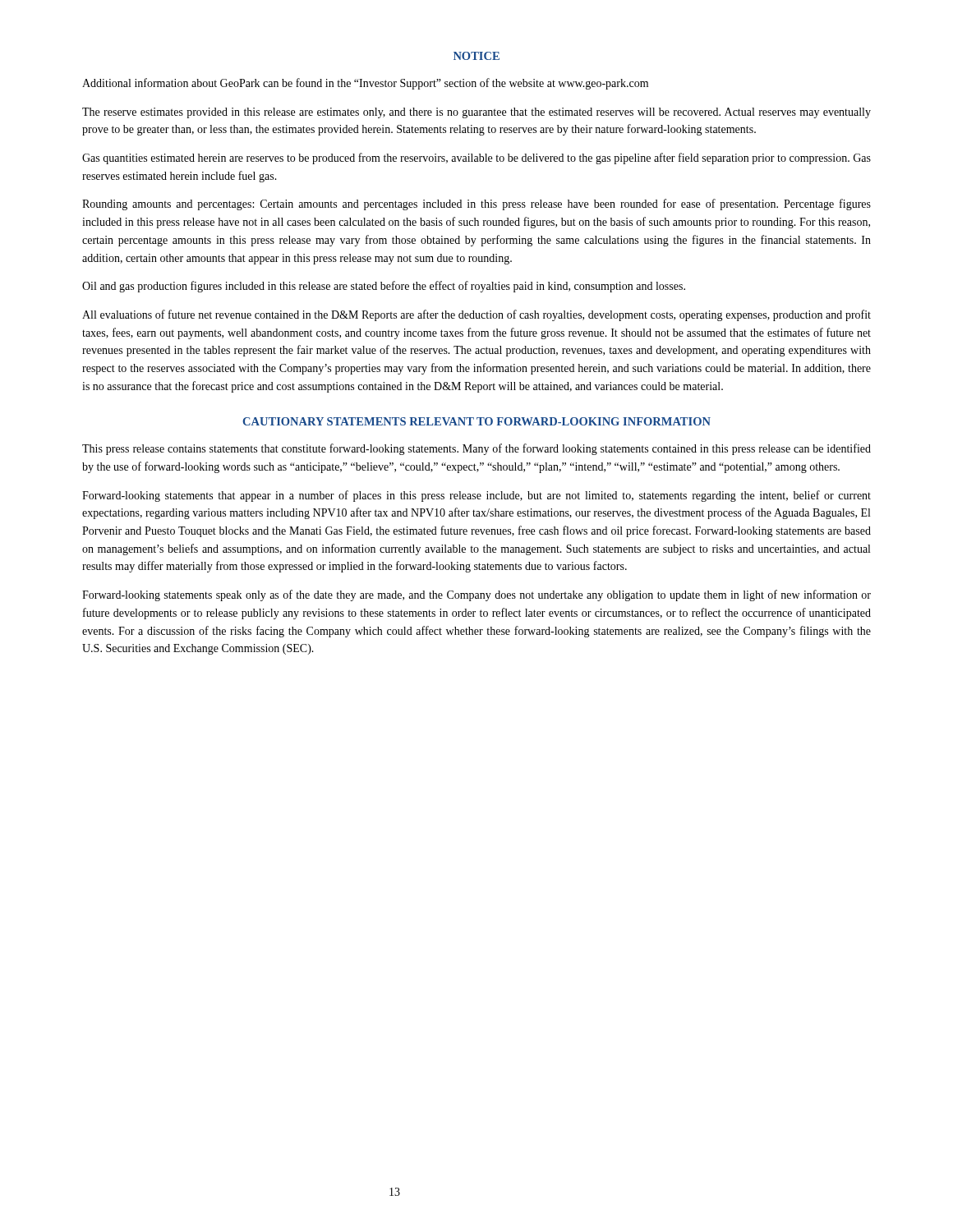Click on the text block starting "The reserve estimates"
Viewport: 953px width, 1232px height.
click(x=476, y=121)
